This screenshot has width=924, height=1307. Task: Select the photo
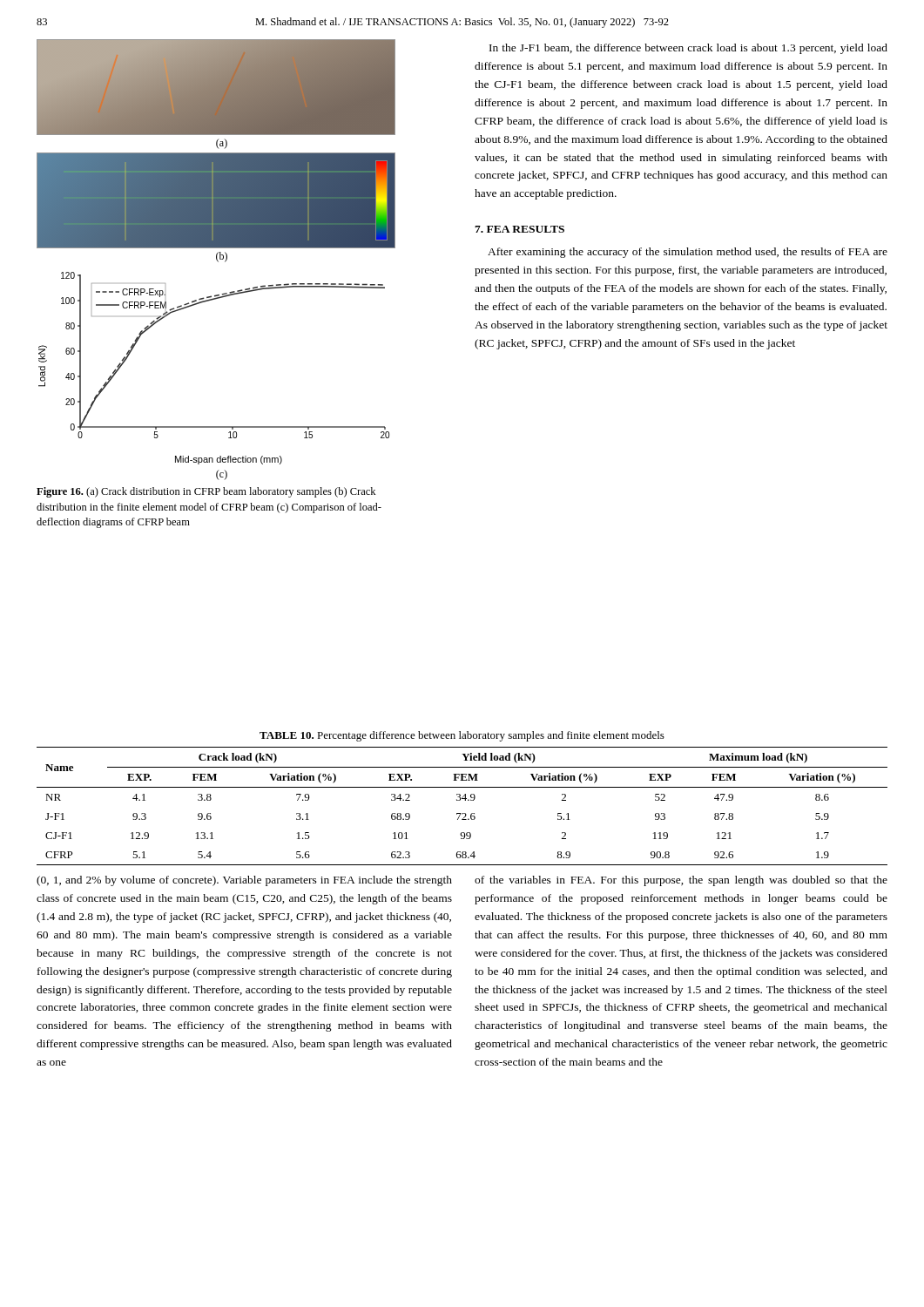coord(222,260)
